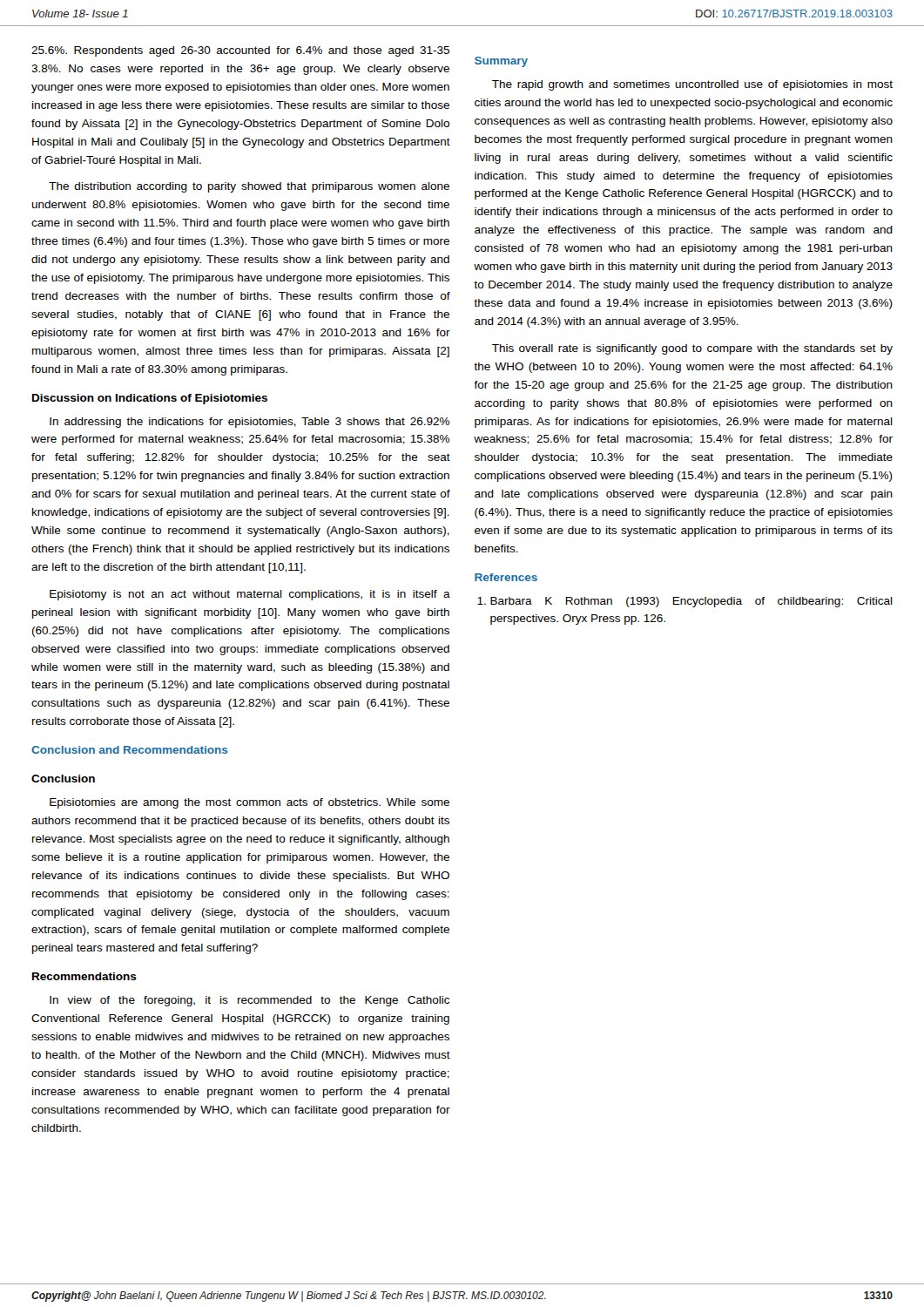Locate the section header that opens with "Discussion on Indications"
Viewport: 924px width, 1307px height.
click(x=241, y=398)
